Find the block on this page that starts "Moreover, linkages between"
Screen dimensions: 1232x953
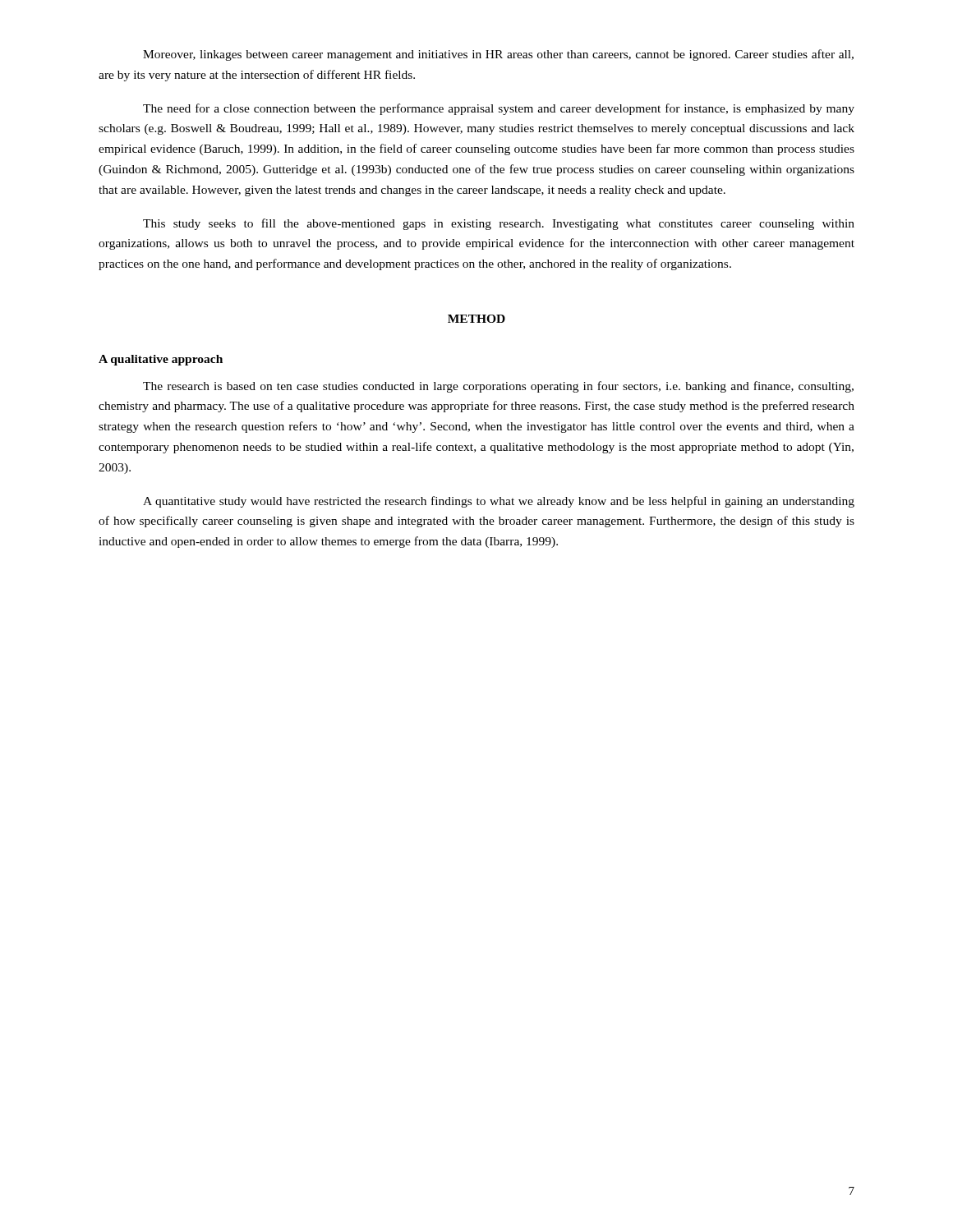[476, 65]
